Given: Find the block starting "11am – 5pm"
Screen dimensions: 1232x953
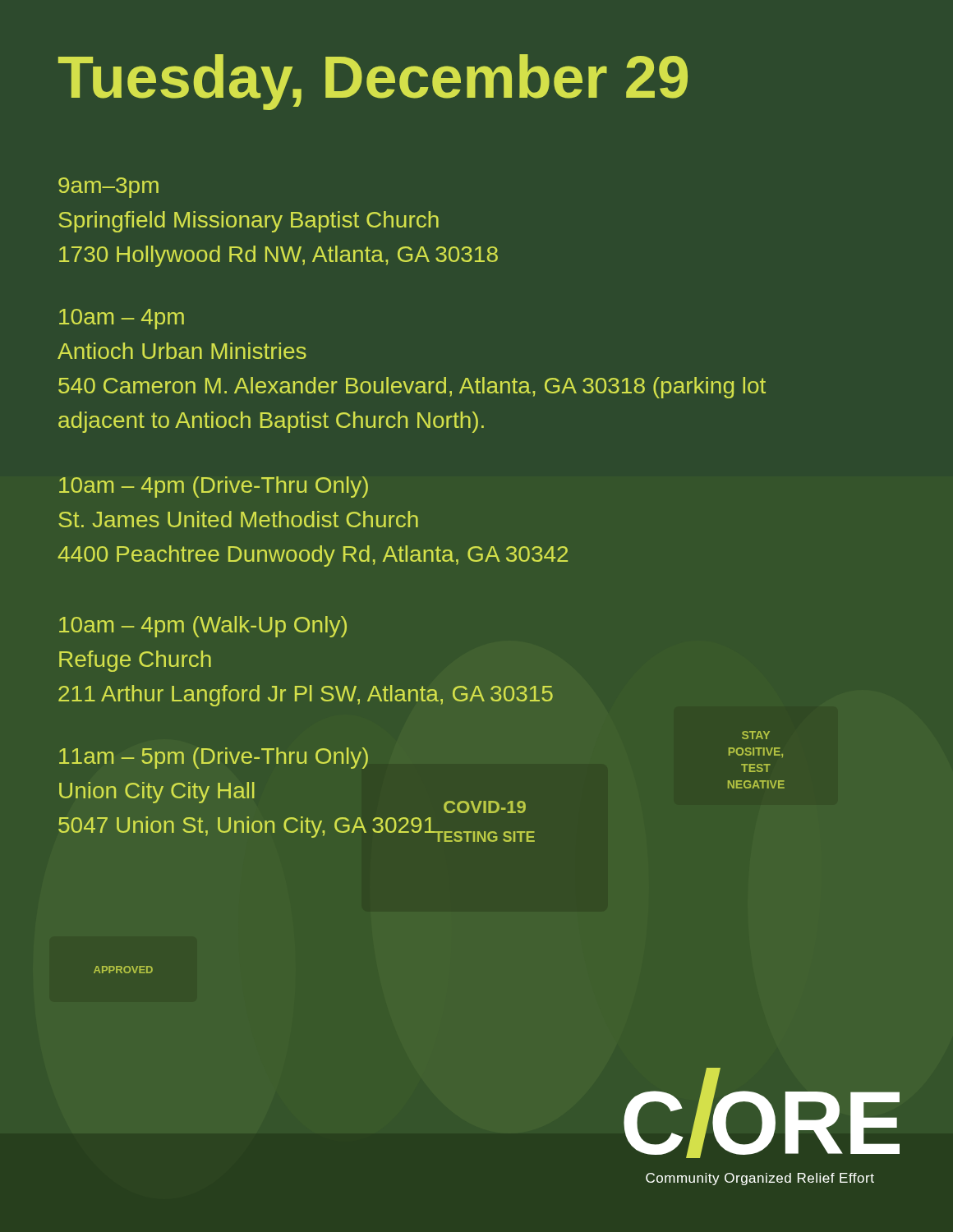Looking at the screenshot, I should pyautogui.click(x=214, y=758).
